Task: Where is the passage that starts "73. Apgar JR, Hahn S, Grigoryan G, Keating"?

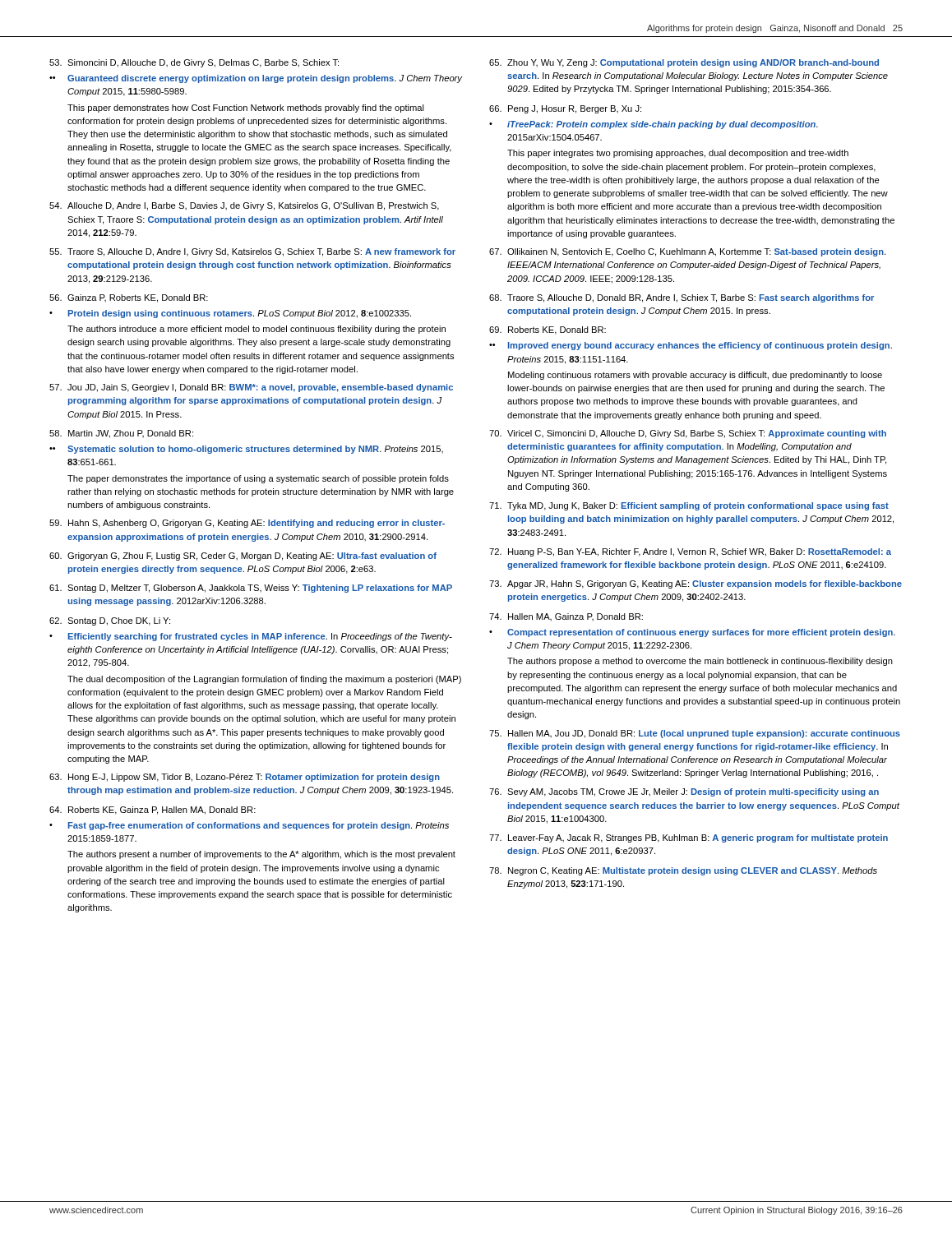Action: 696,591
